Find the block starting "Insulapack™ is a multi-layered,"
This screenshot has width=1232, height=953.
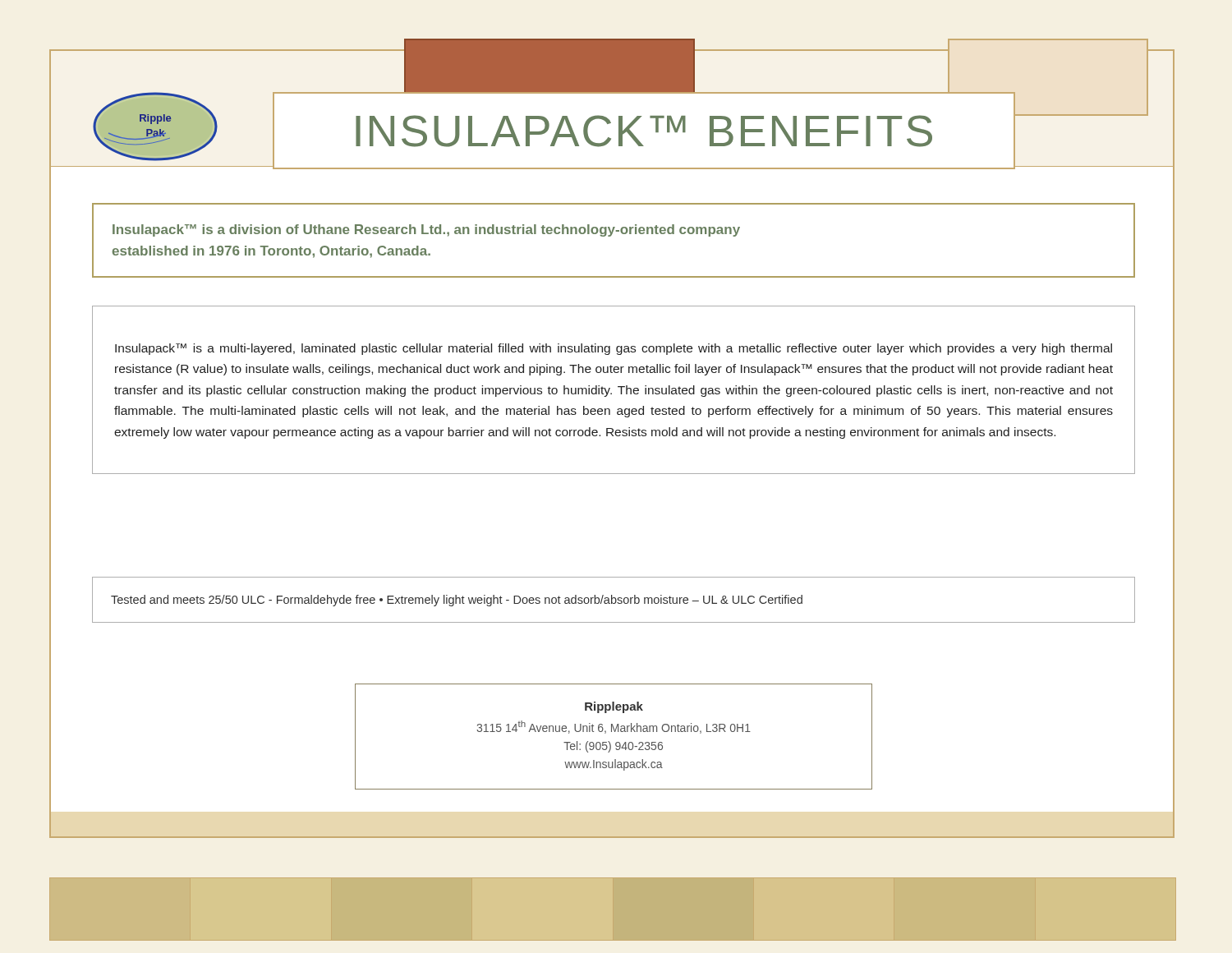point(614,390)
